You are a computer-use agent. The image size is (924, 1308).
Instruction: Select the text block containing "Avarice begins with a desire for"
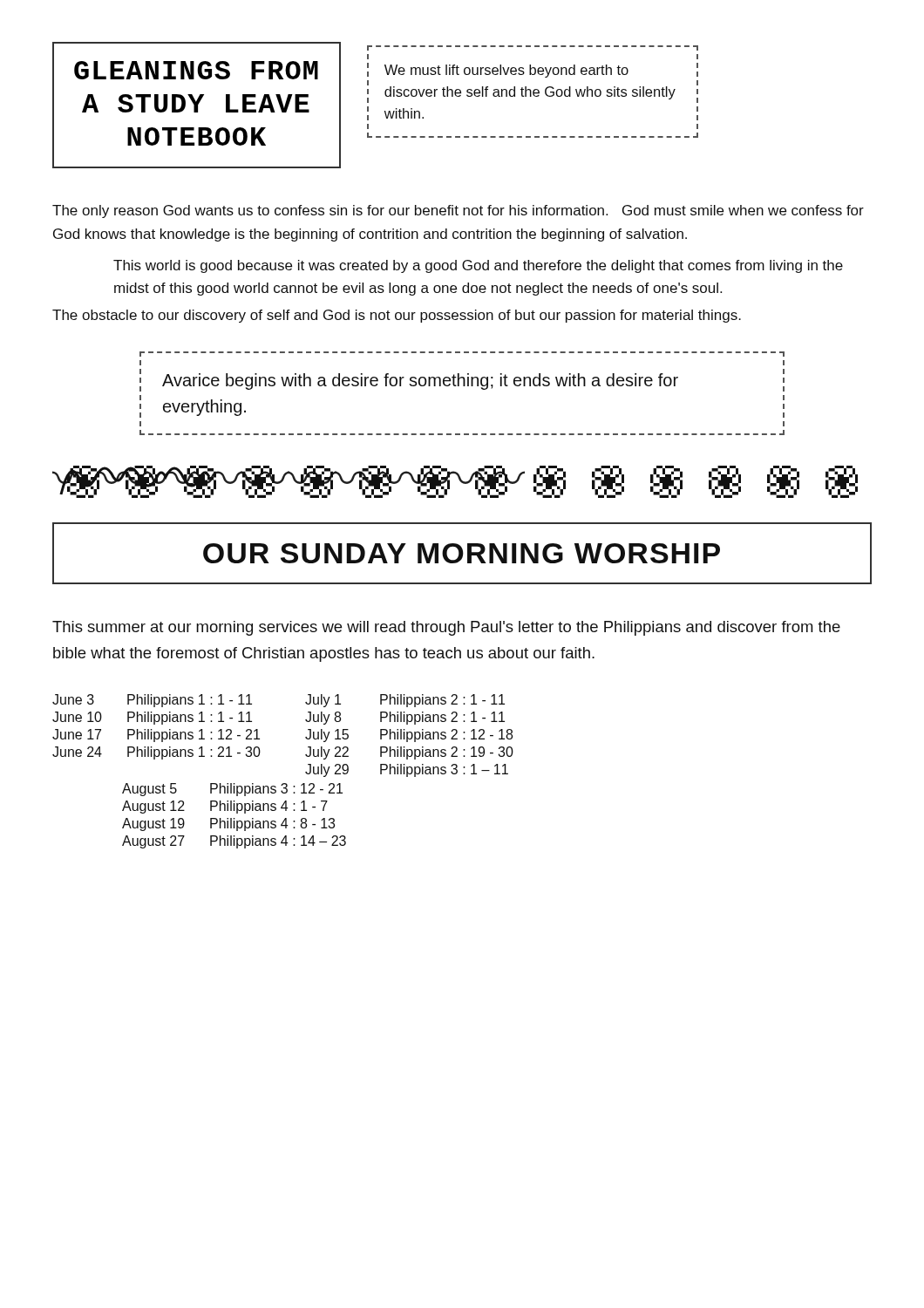[x=420, y=393]
